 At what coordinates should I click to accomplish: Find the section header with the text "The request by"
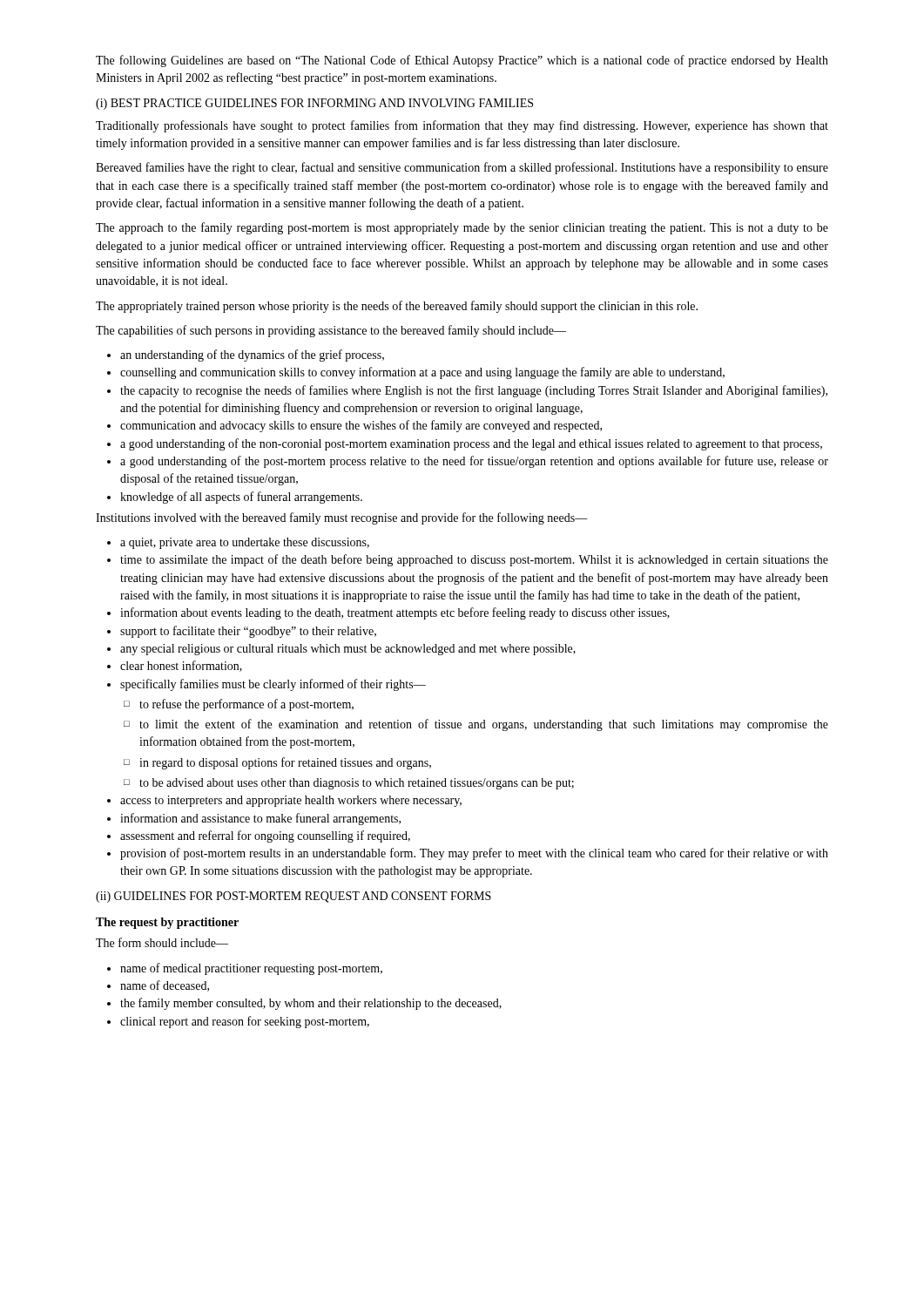(167, 923)
